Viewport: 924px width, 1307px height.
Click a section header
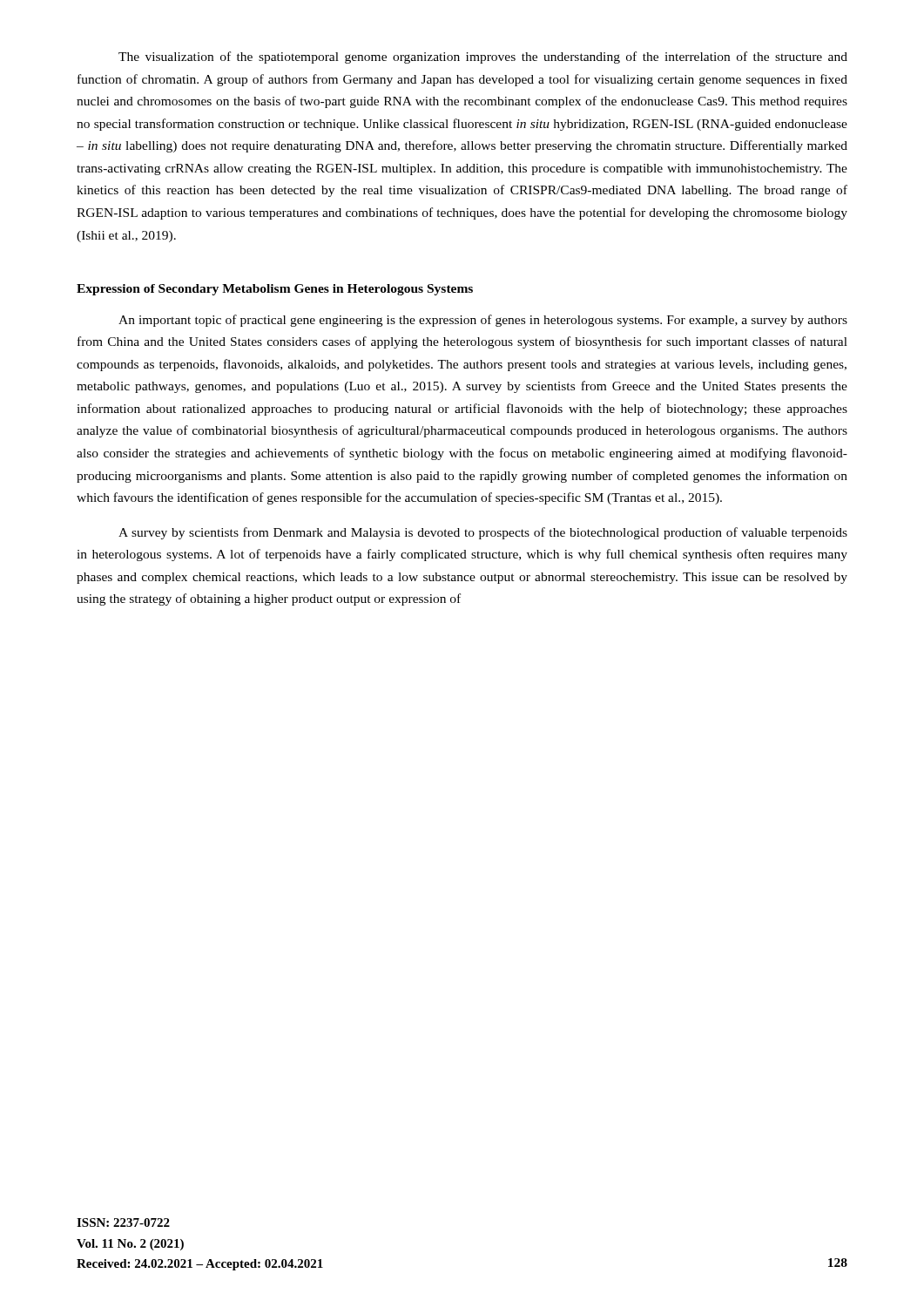pyautogui.click(x=275, y=288)
